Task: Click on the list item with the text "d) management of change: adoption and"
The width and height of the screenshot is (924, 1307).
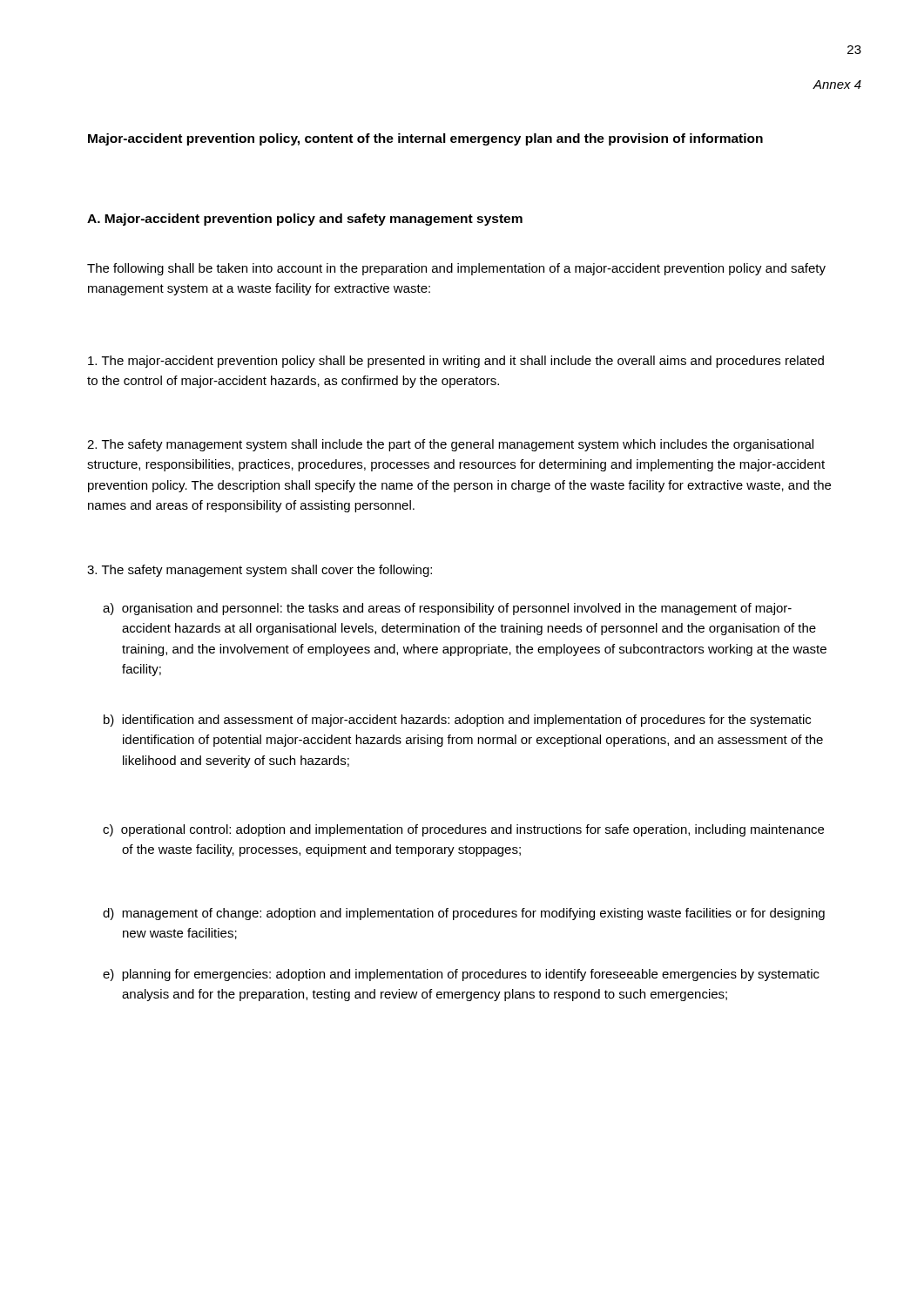Action: pos(464,923)
